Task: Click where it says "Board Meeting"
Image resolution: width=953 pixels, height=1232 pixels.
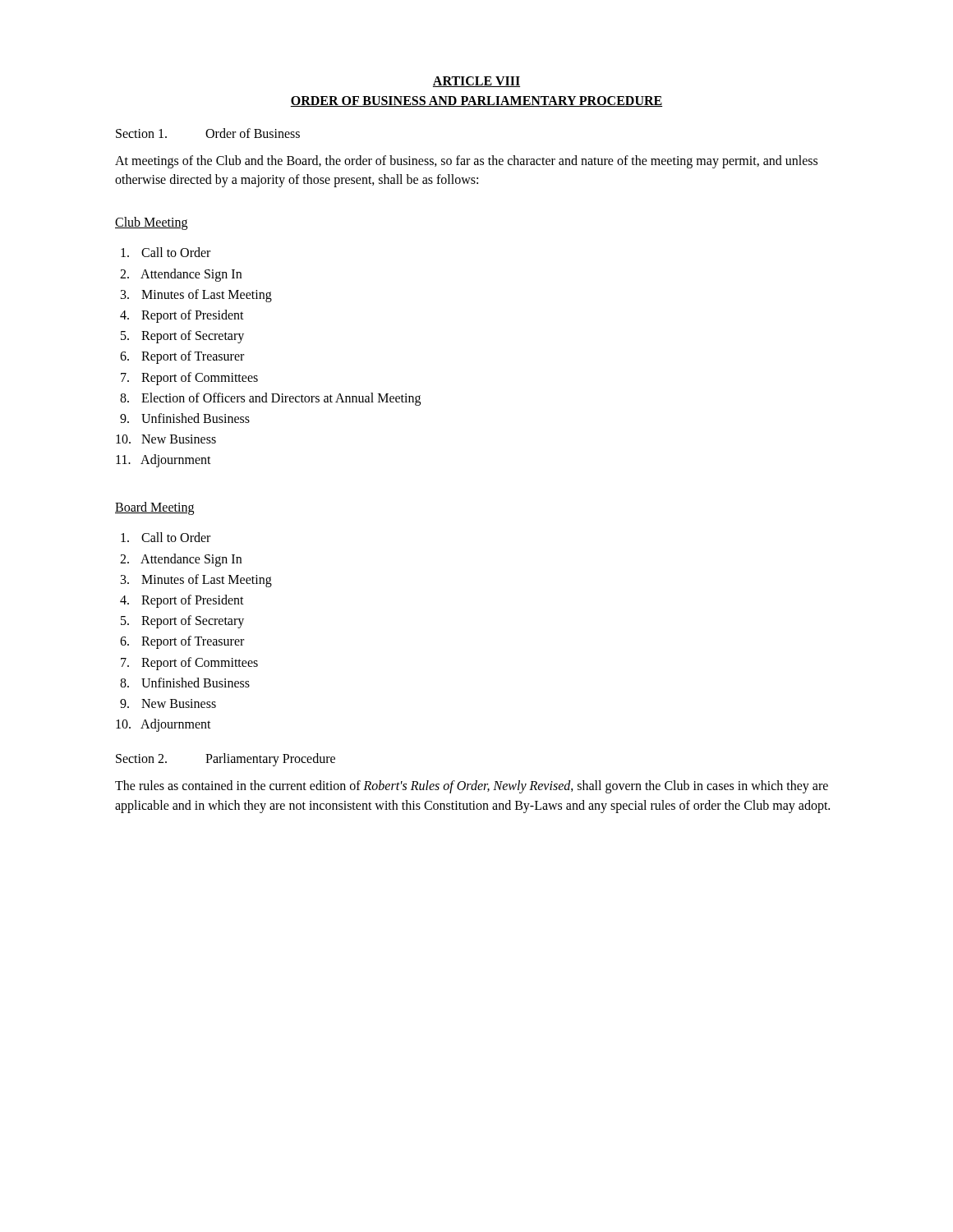Action: pyautogui.click(x=155, y=508)
